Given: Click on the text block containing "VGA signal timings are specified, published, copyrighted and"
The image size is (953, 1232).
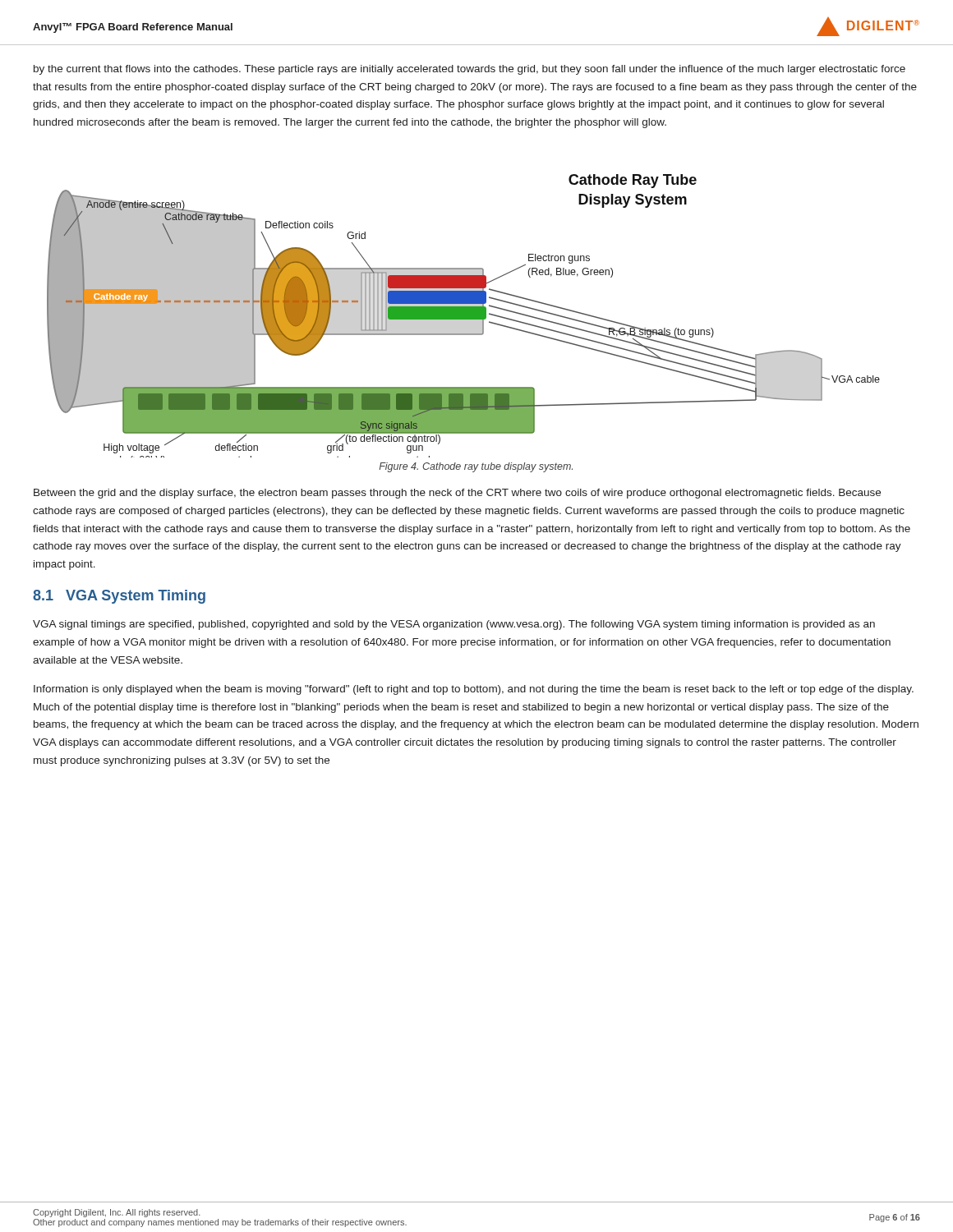Looking at the screenshot, I should (x=462, y=642).
